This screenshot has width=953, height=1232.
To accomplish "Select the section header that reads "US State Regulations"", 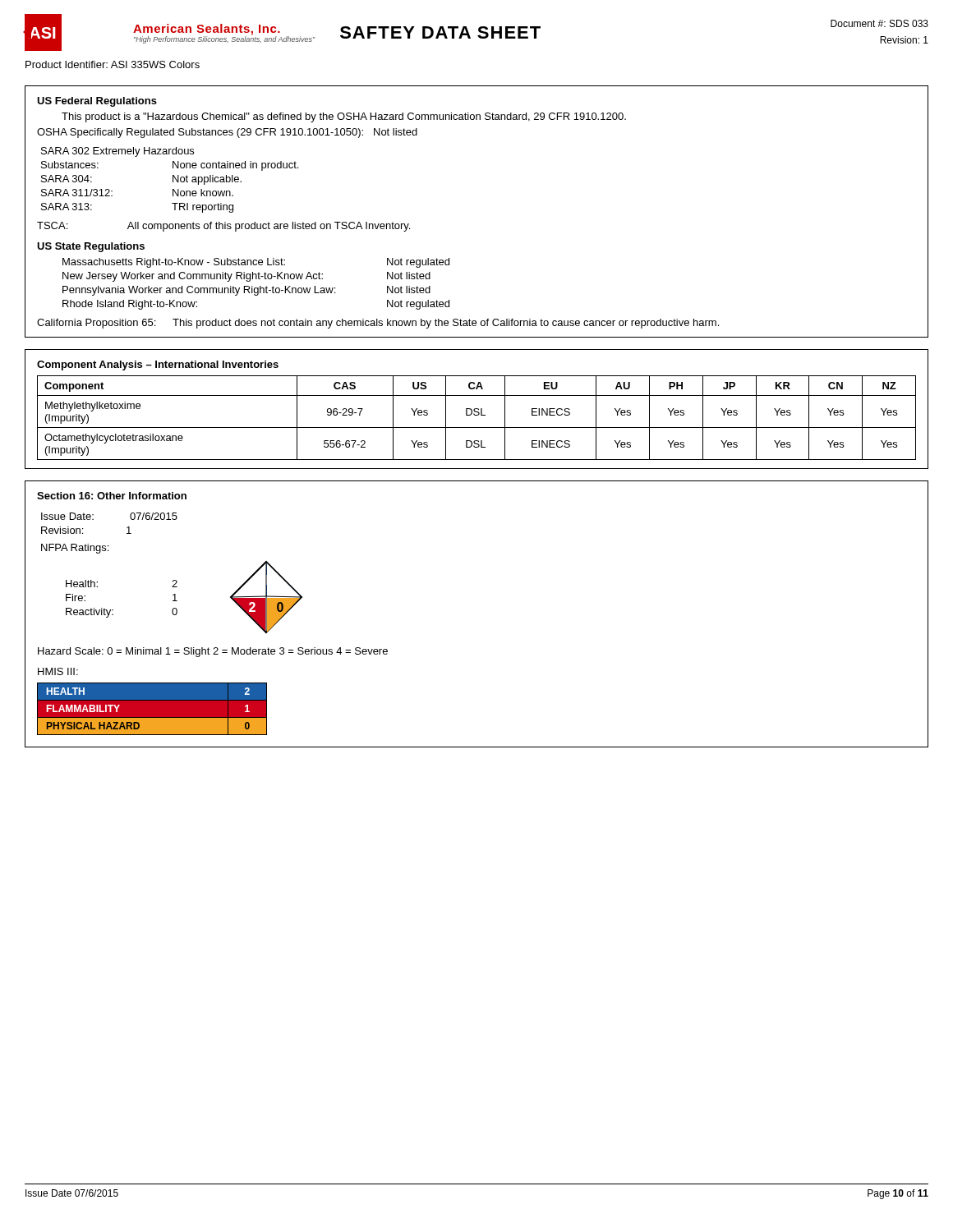I will click(x=91, y=246).
